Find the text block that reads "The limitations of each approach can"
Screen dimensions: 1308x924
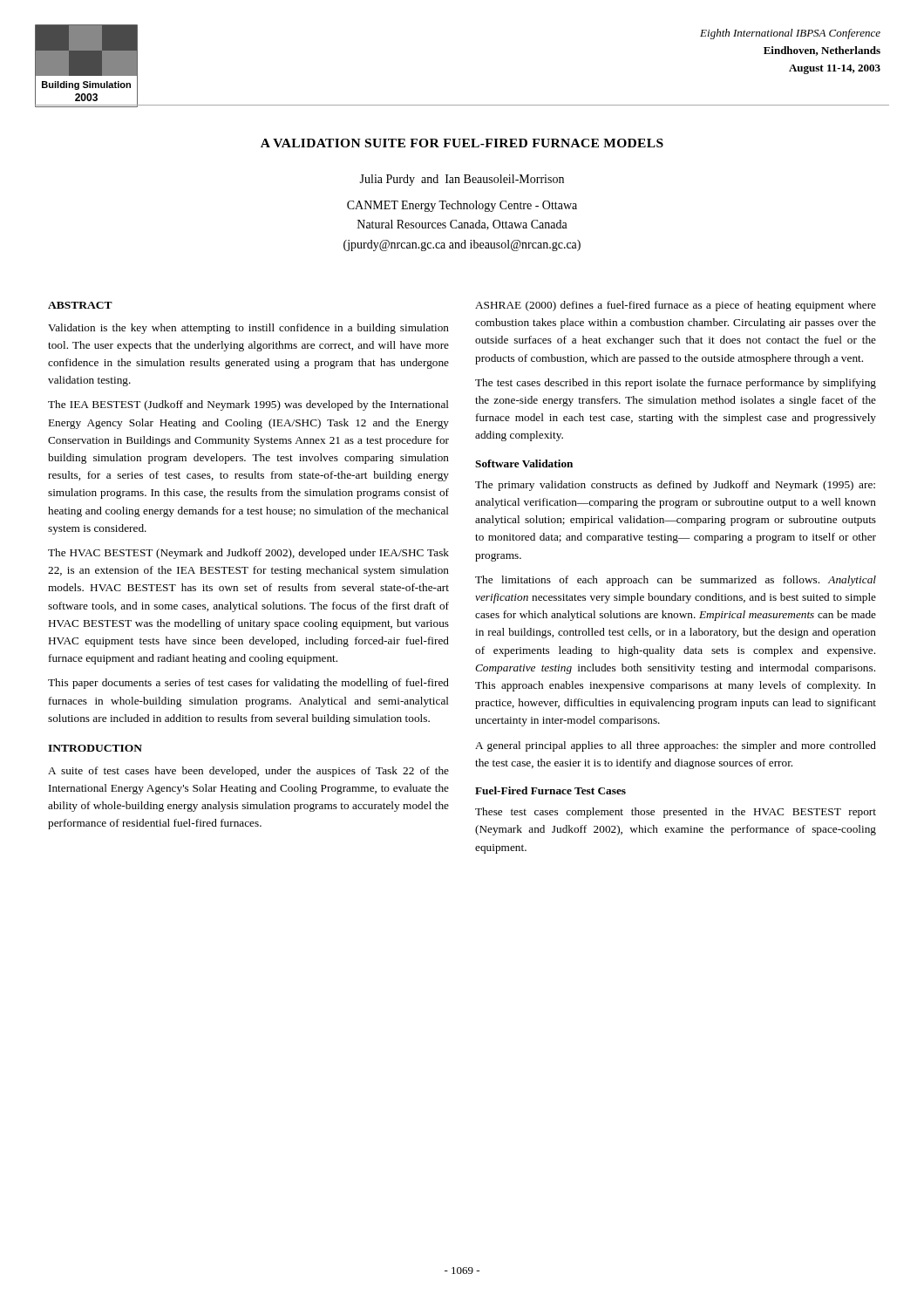click(x=676, y=650)
